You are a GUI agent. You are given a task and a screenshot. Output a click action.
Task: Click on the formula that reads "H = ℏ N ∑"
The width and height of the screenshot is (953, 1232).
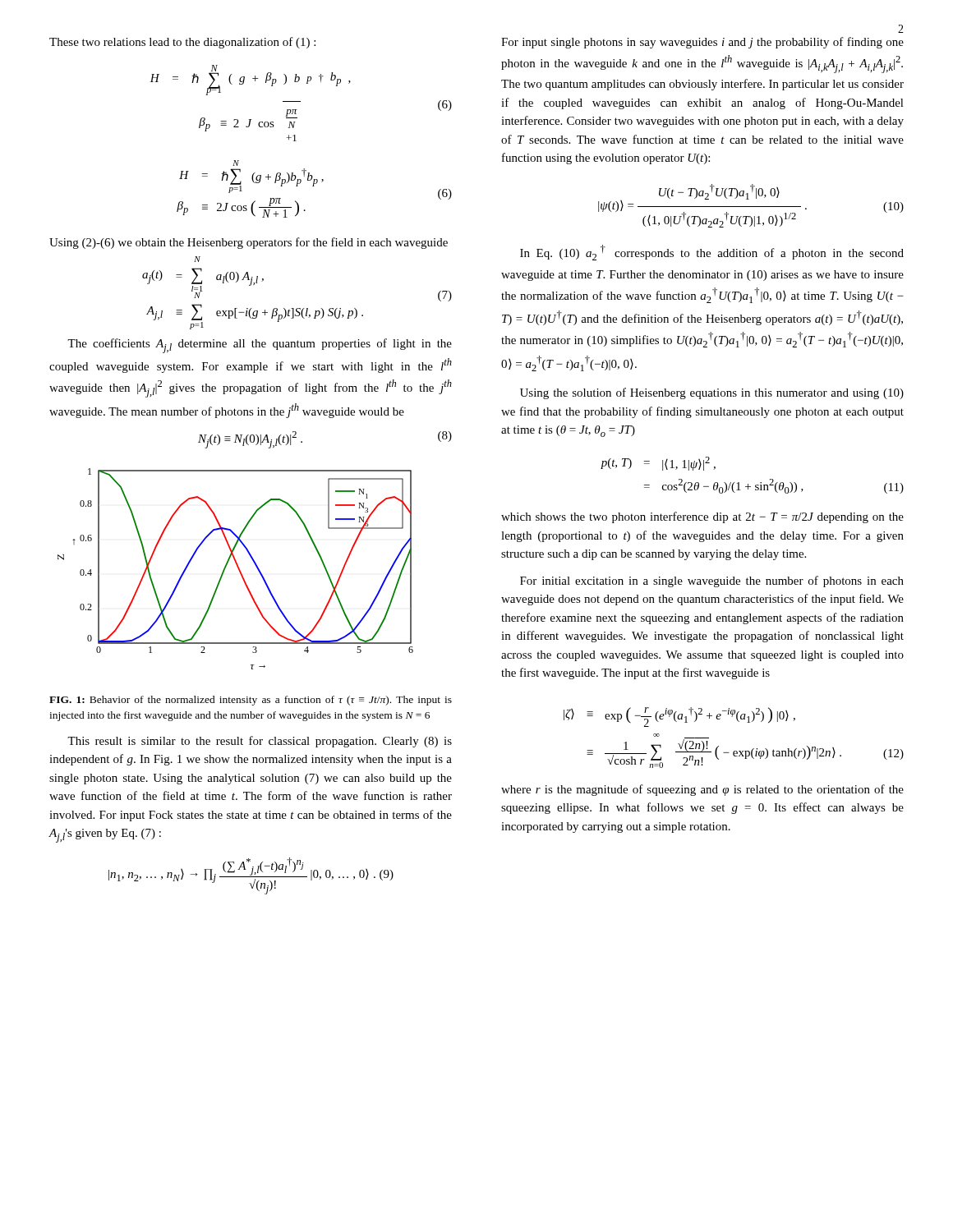[x=251, y=144]
